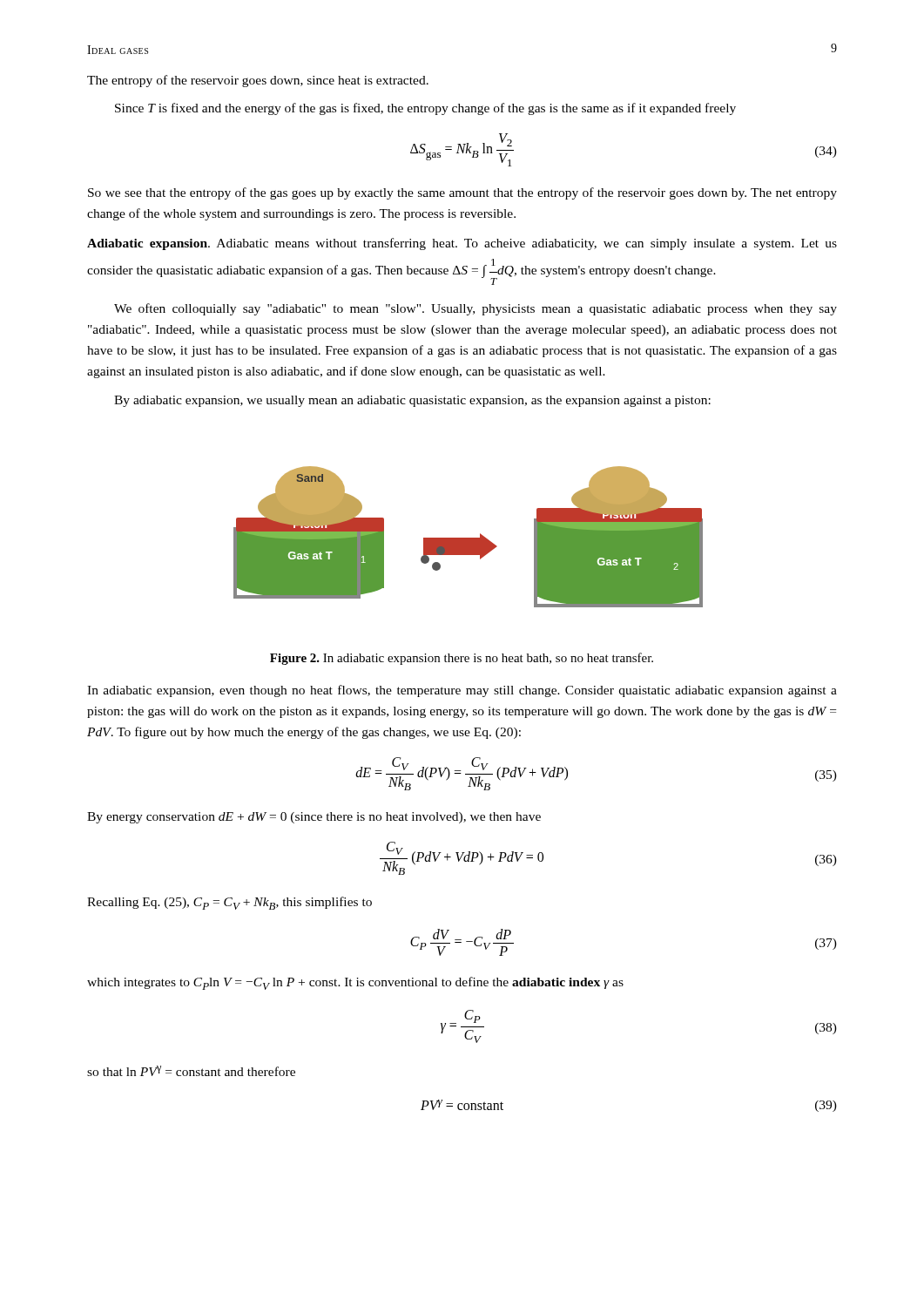Click on the caption that says "Figure 2. In adiabatic"

(x=462, y=658)
